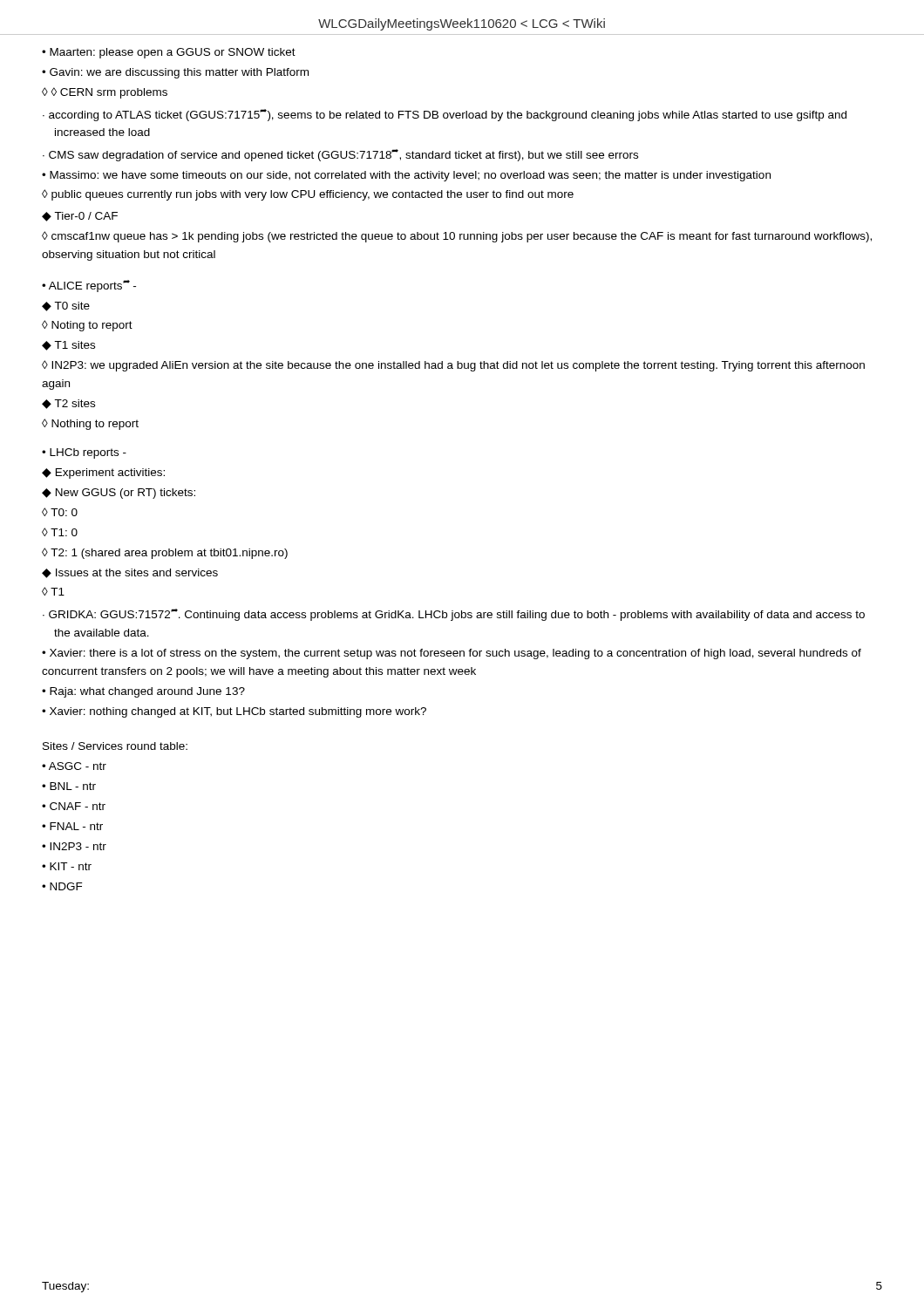Navigate to the element starting "◆ T1 sites"
The image size is (924, 1308).
(69, 345)
